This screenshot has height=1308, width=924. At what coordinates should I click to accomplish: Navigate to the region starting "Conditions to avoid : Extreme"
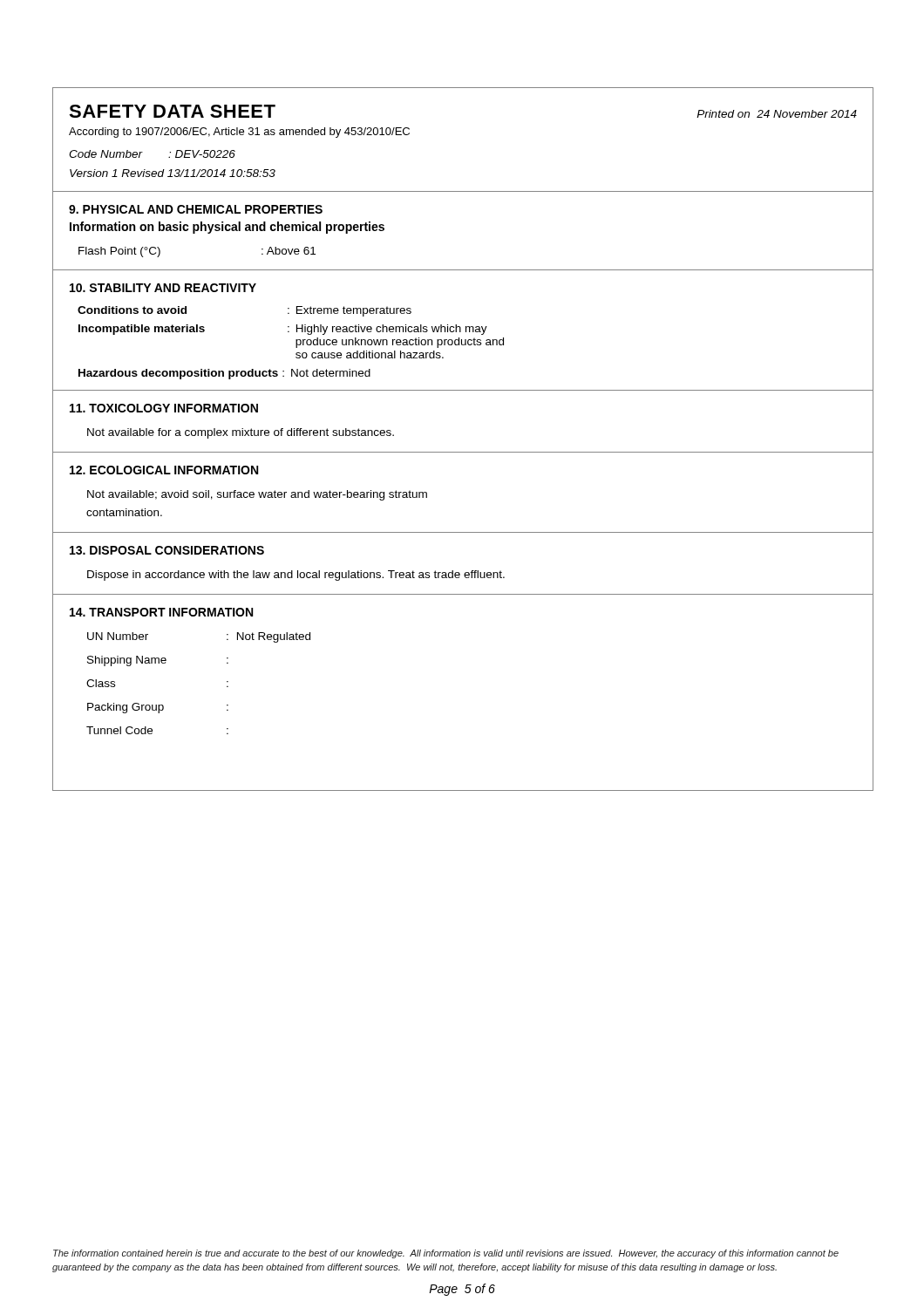136,311
